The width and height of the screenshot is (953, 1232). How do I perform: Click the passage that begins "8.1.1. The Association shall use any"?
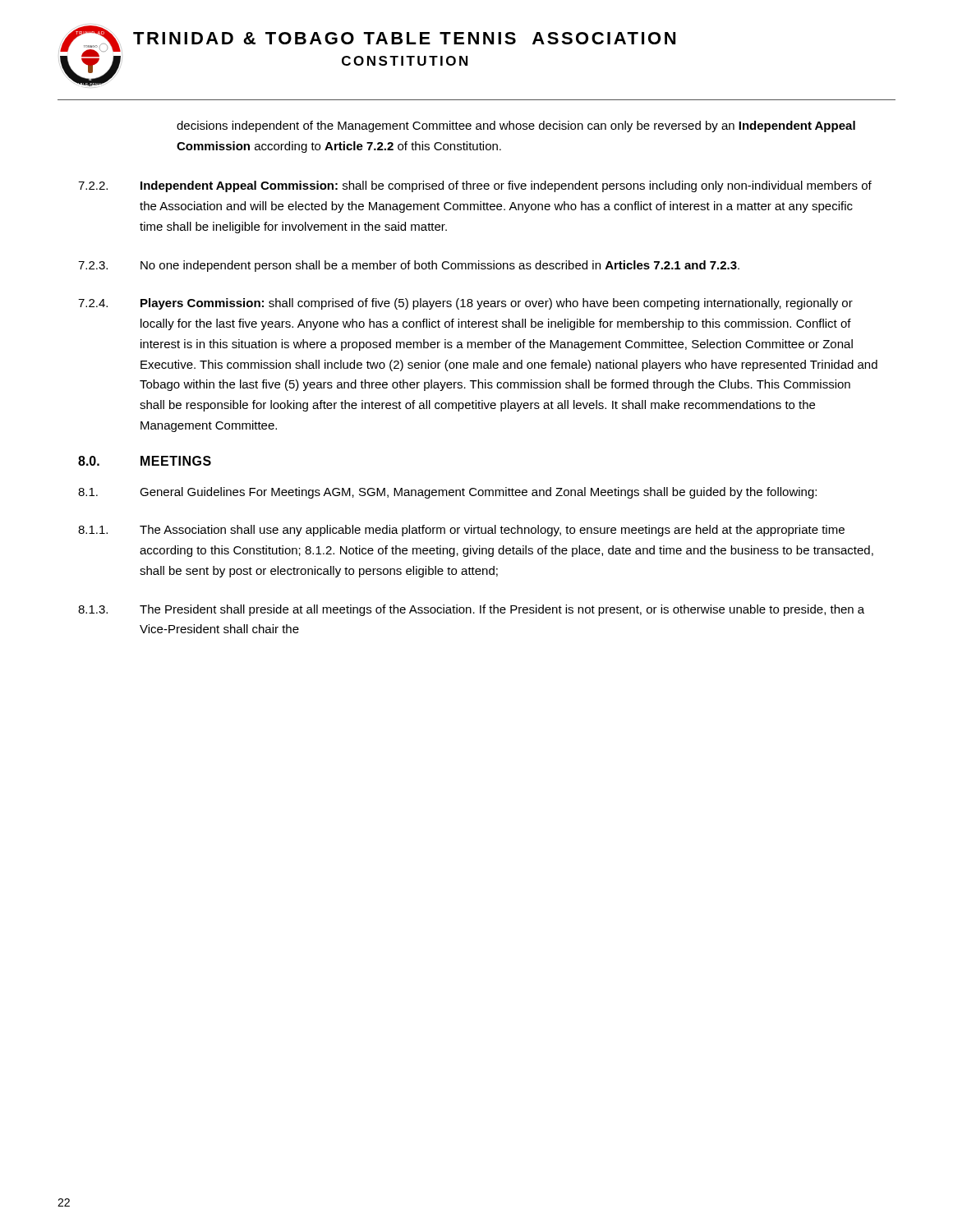coord(479,551)
